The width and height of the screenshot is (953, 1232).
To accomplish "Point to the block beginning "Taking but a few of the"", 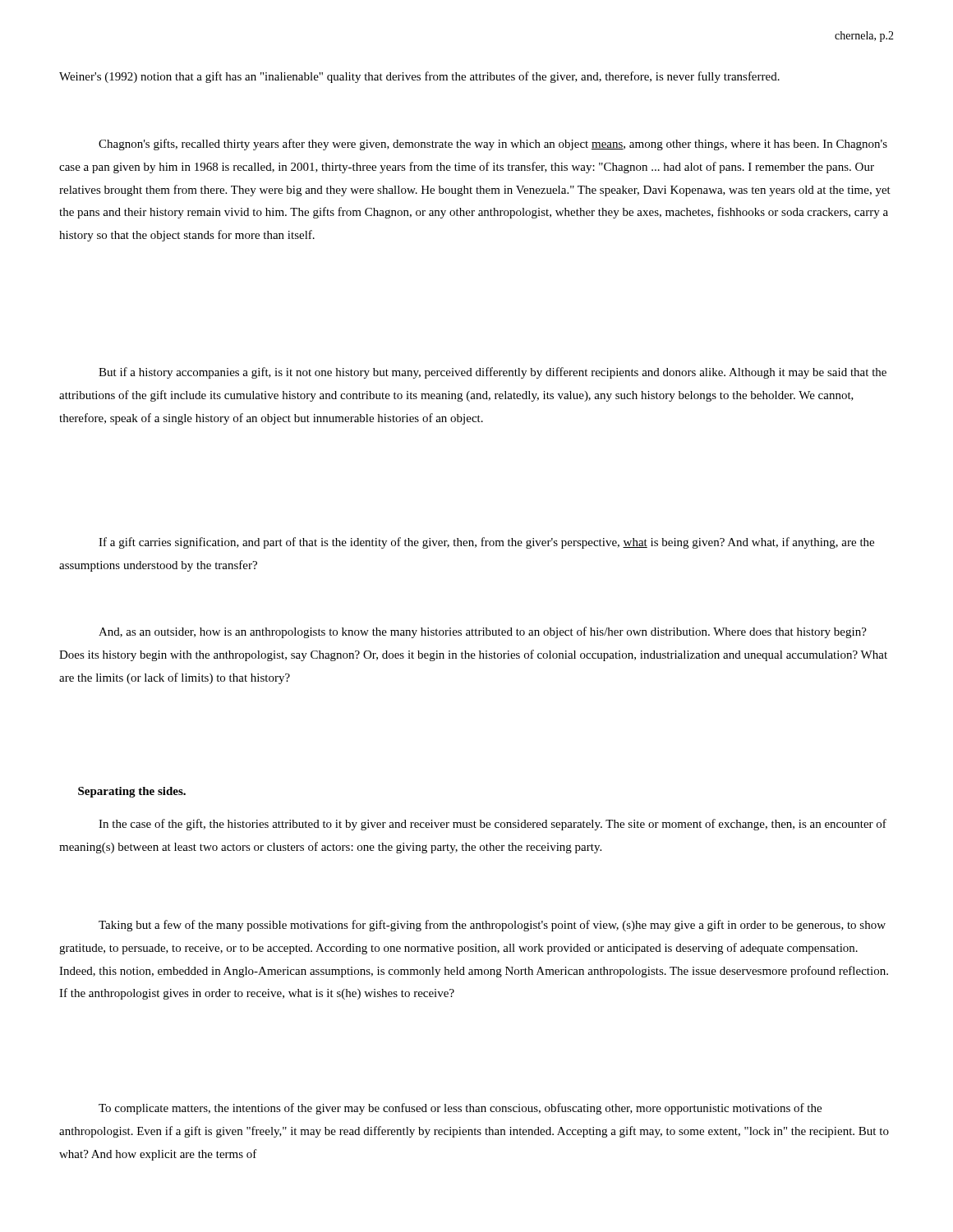I will (476, 960).
